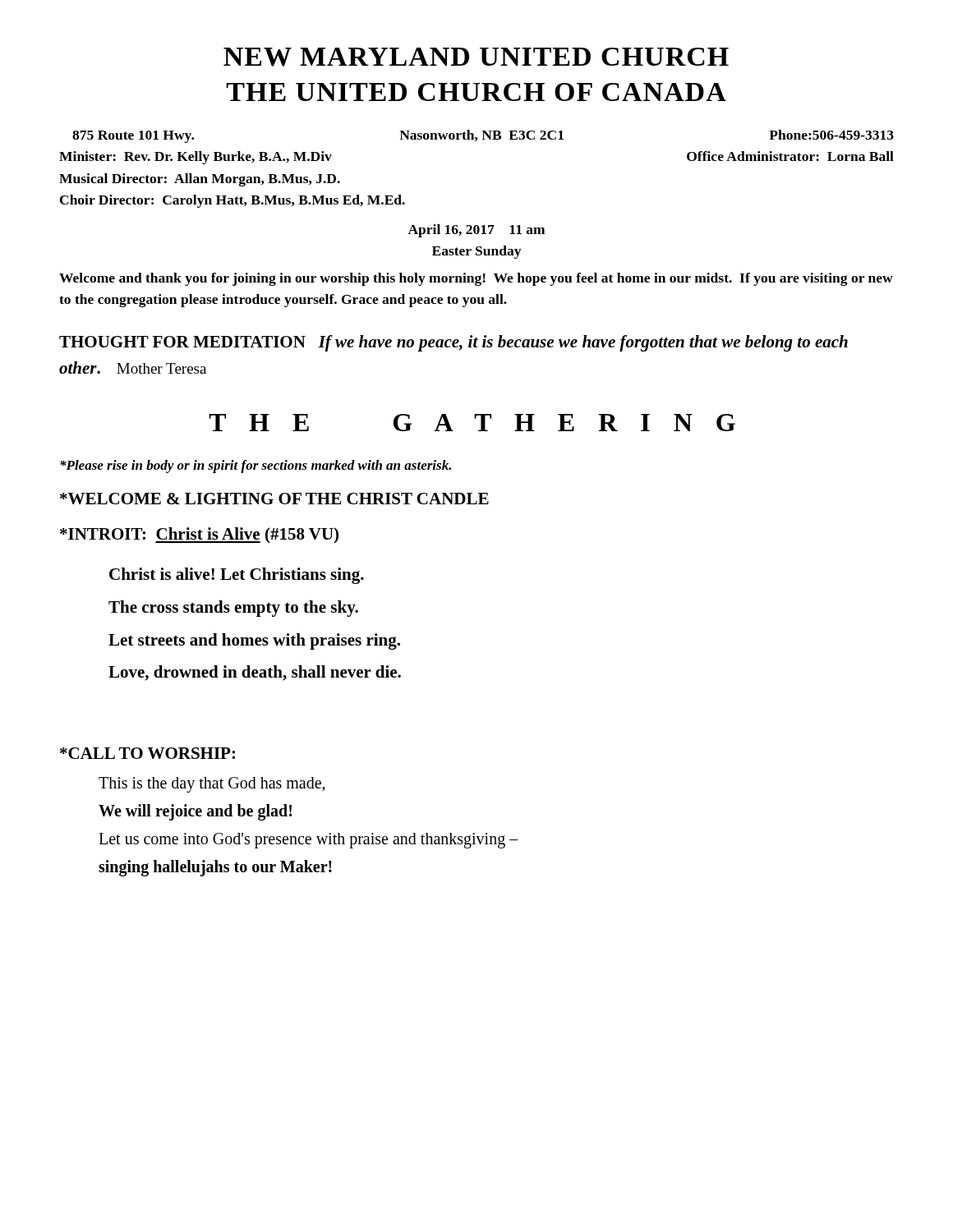The width and height of the screenshot is (953, 1232).
Task: Navigate to the text block starting "T H E G"
Action: (476, 422)
